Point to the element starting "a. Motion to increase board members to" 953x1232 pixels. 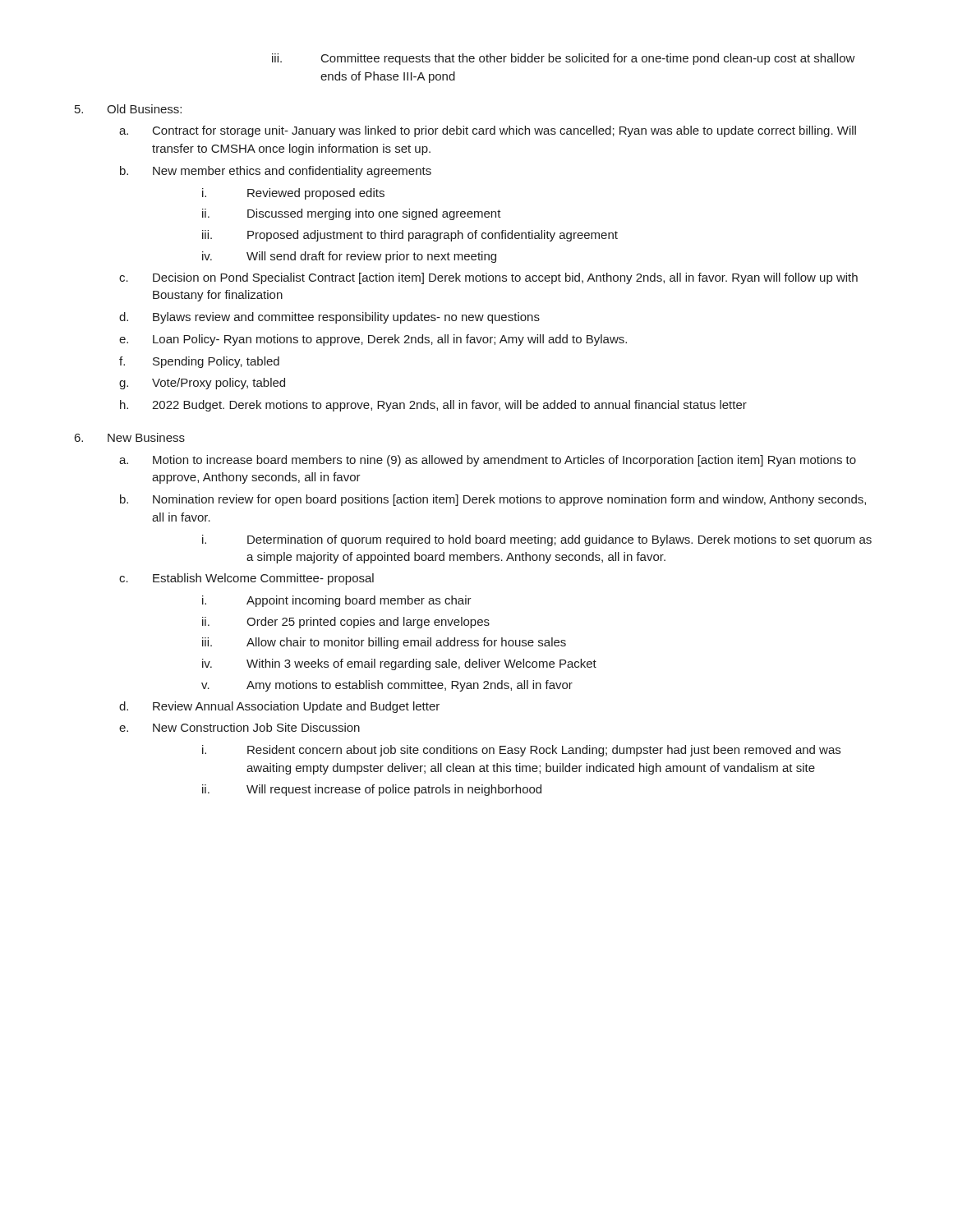click(x=499, y=468)
